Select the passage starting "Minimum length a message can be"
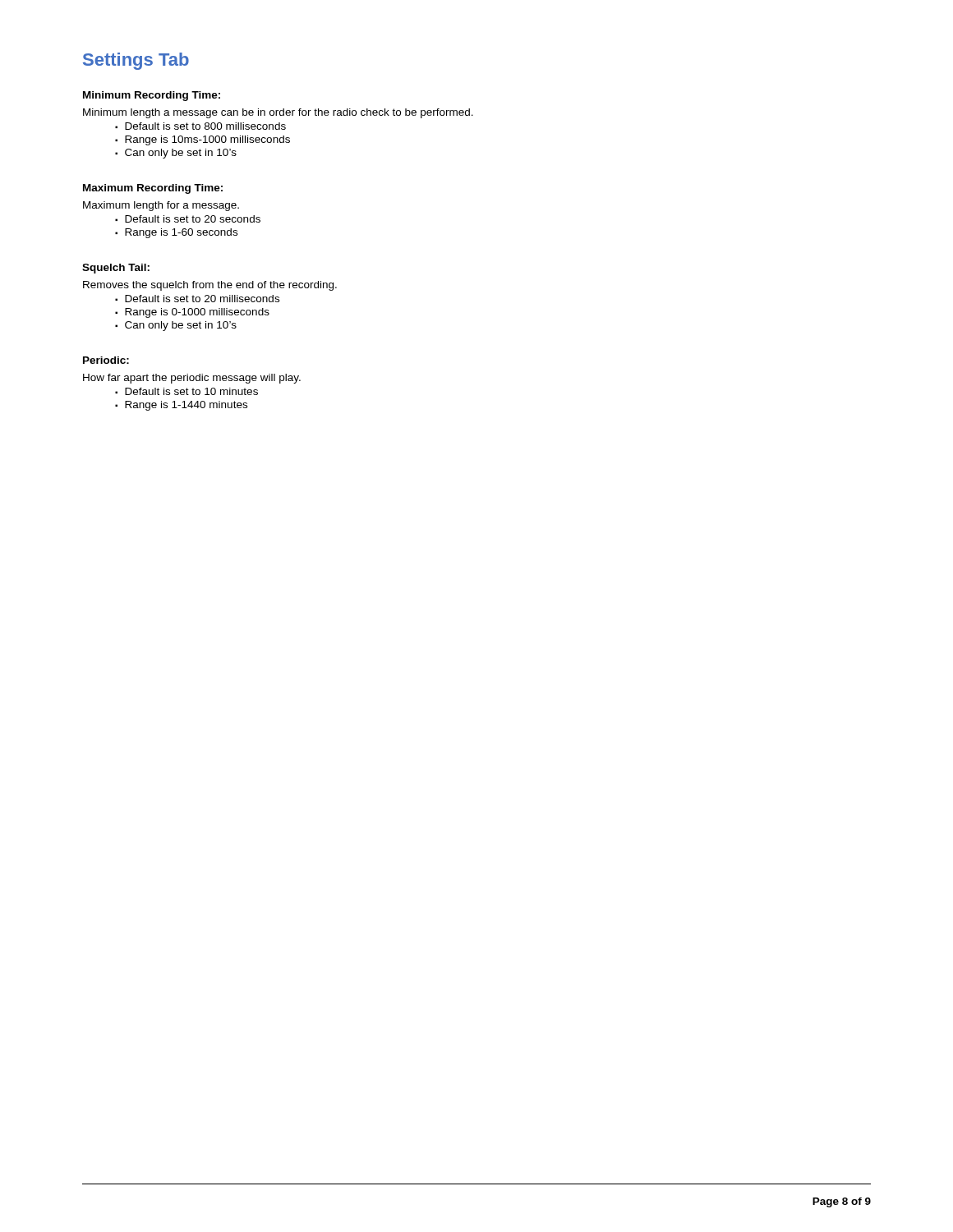 (x=278, y=112)
